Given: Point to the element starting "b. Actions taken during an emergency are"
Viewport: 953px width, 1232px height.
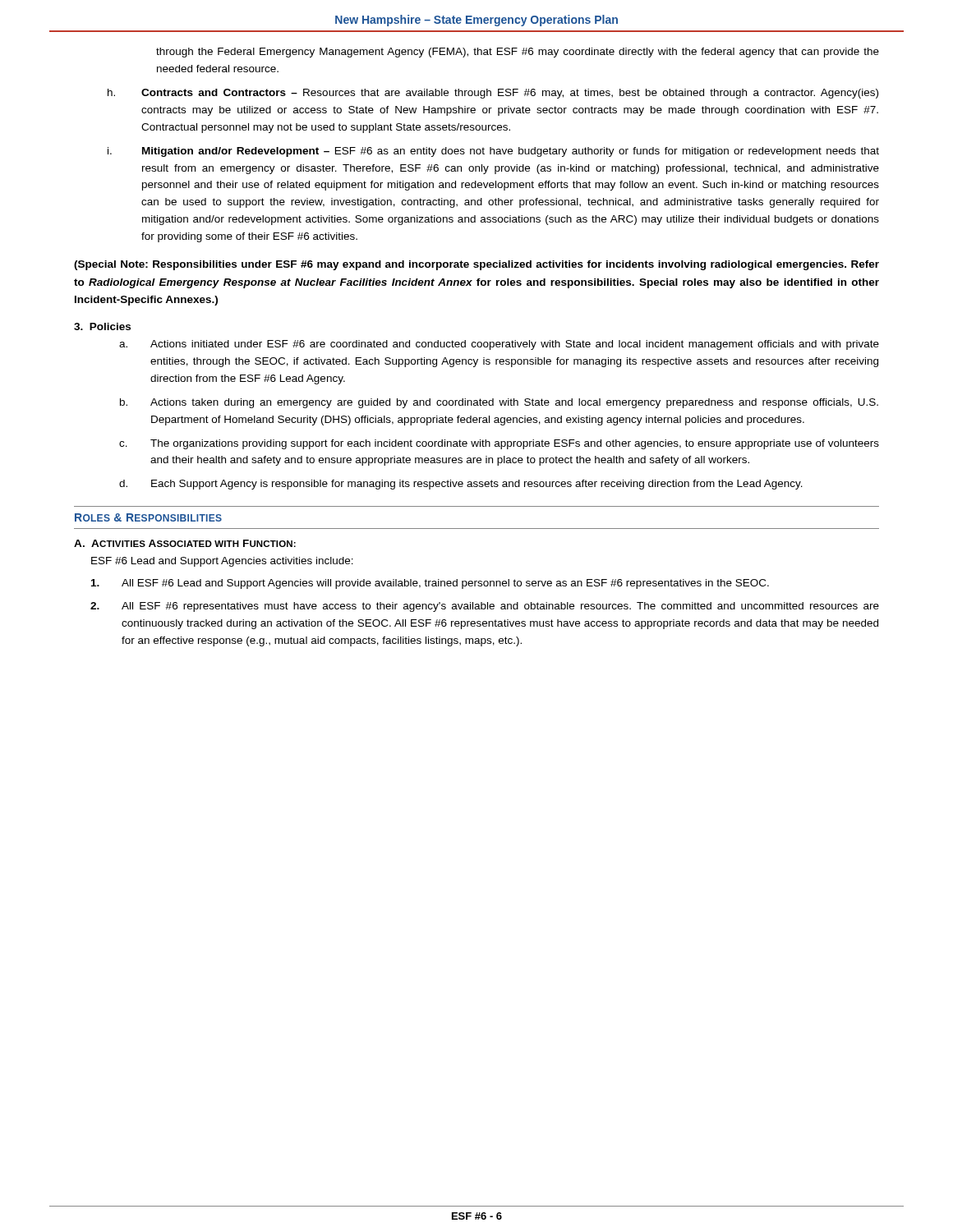Looking at the screenshot, I should [x=499, y=411].
